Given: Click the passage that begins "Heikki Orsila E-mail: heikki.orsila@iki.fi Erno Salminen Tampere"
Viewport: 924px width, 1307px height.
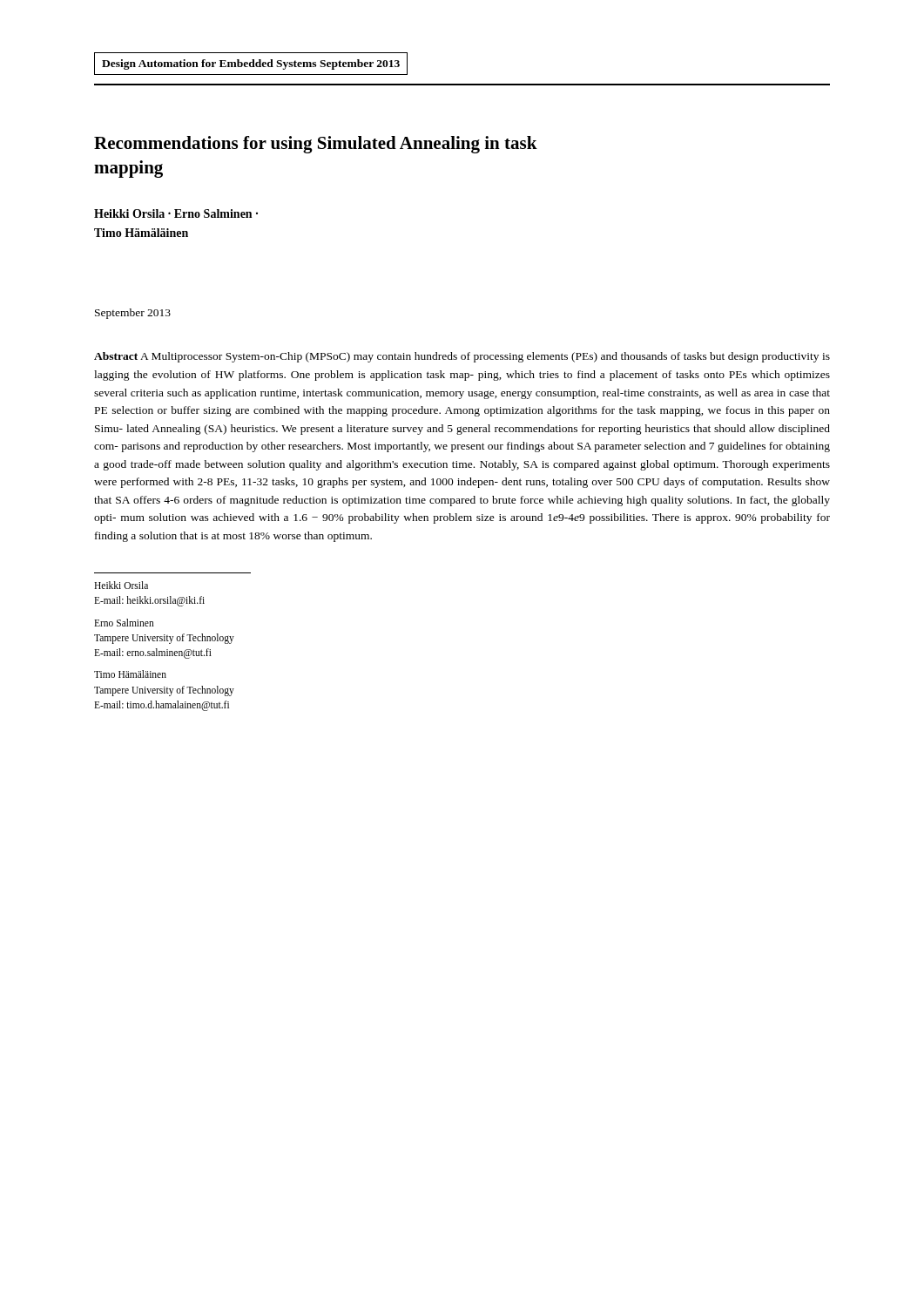Looking at the screenshot, I should pyautogui.click(x=121, y=585).
